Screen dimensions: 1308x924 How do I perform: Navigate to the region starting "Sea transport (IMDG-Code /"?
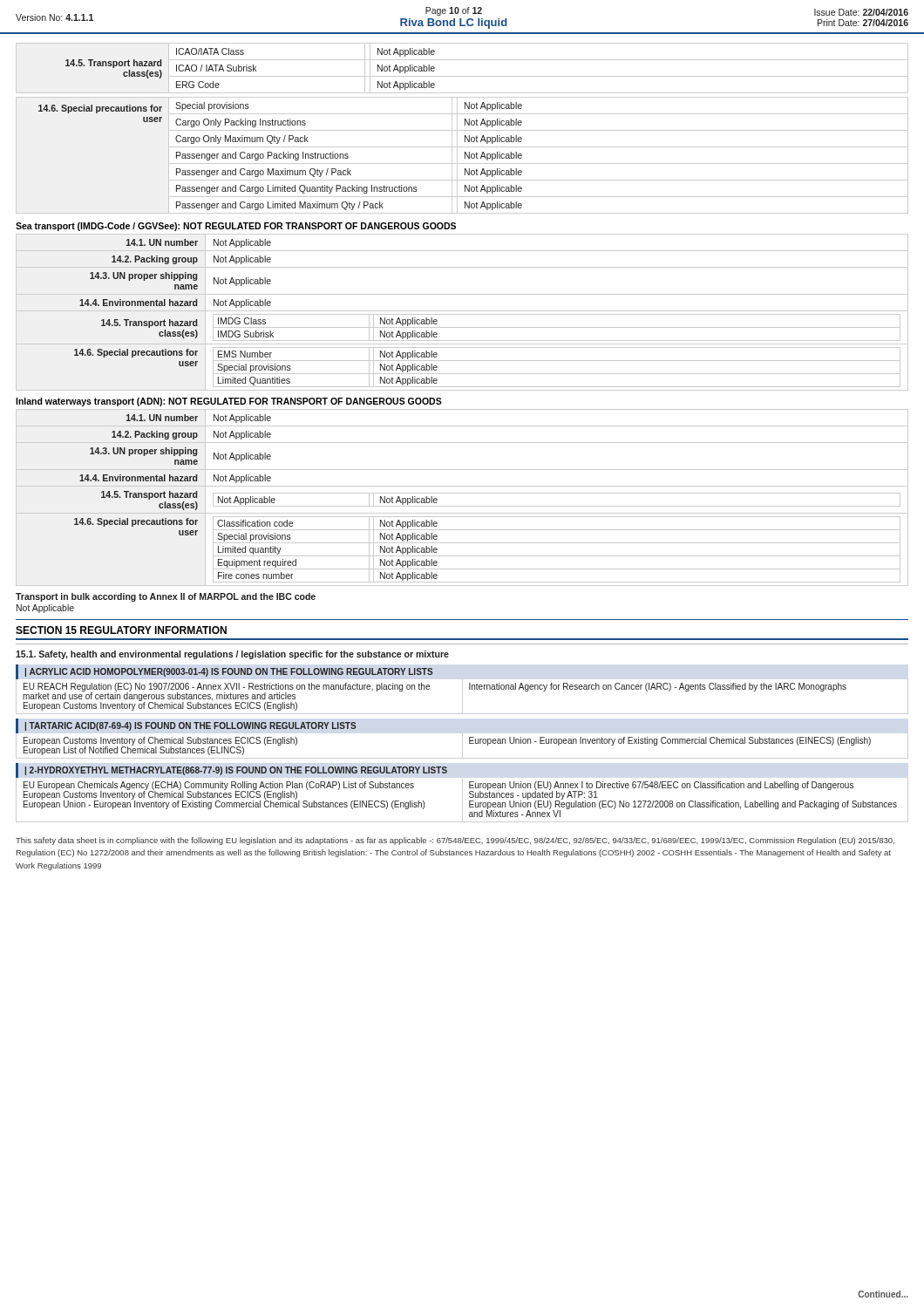[x=236, y=226]
